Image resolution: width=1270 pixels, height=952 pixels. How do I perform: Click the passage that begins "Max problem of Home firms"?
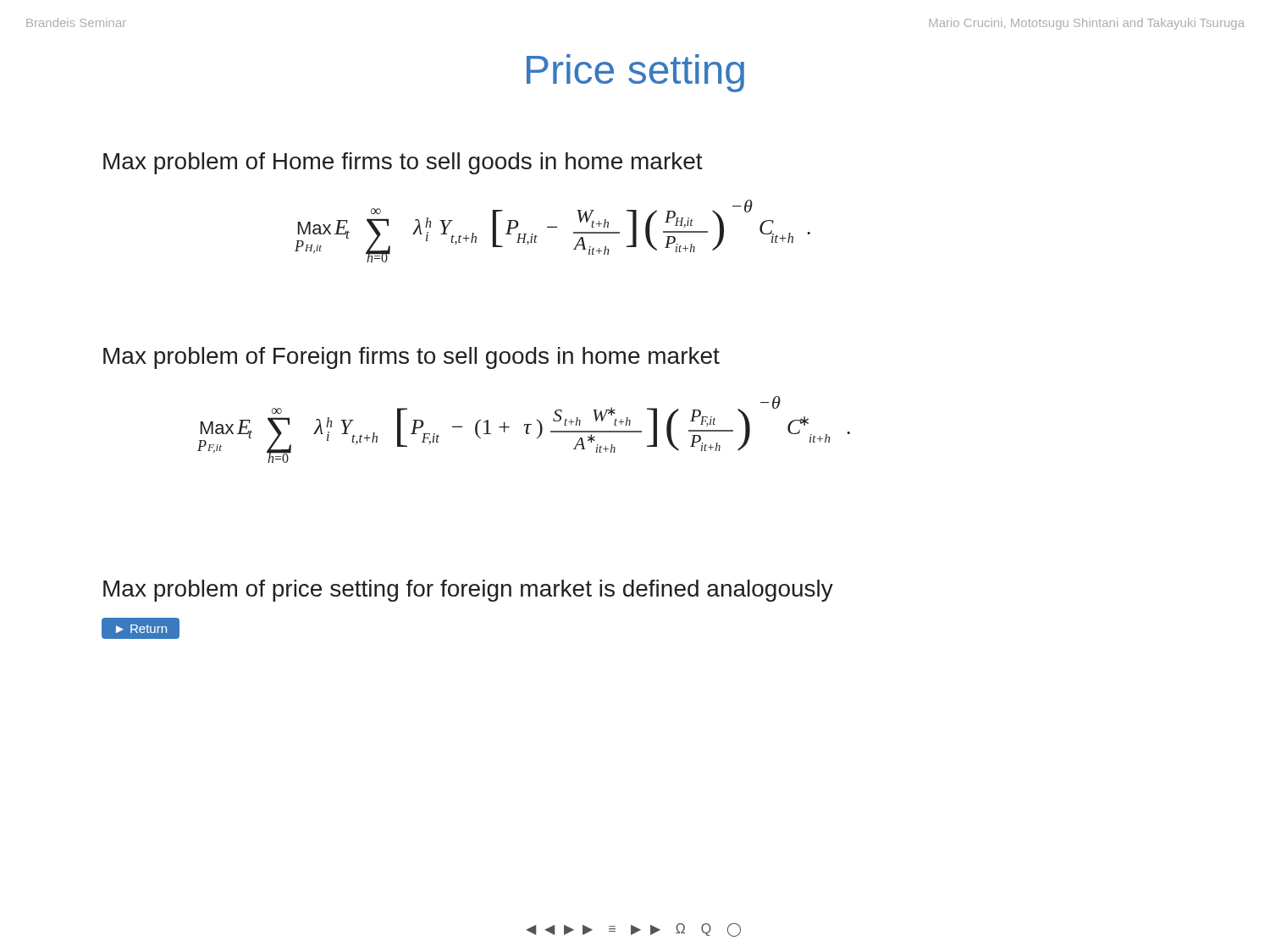pos(402,161)
